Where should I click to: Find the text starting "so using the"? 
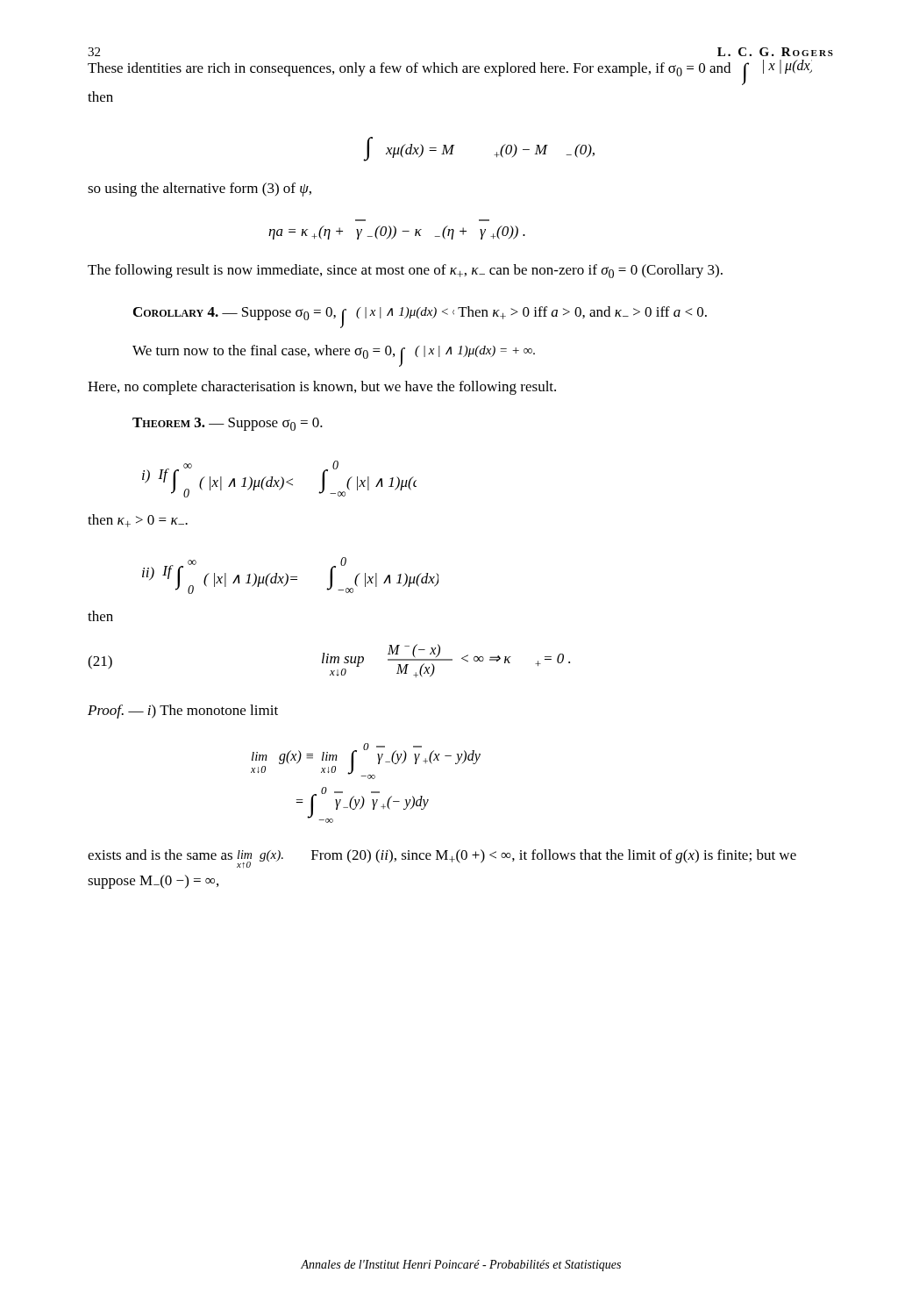(200, 190)
